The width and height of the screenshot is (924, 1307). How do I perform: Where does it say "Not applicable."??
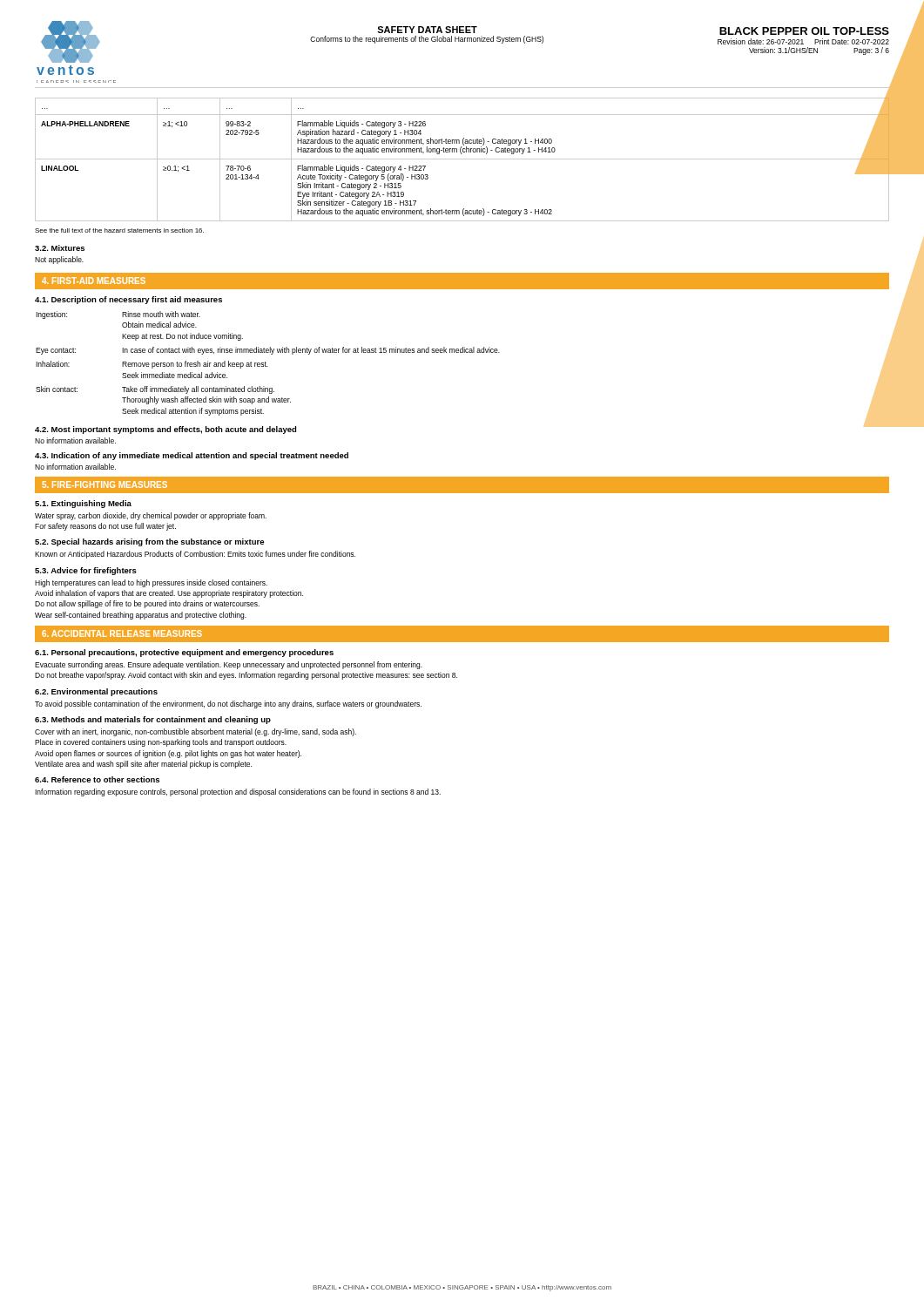pyautogui.click(x=59, y=260)
